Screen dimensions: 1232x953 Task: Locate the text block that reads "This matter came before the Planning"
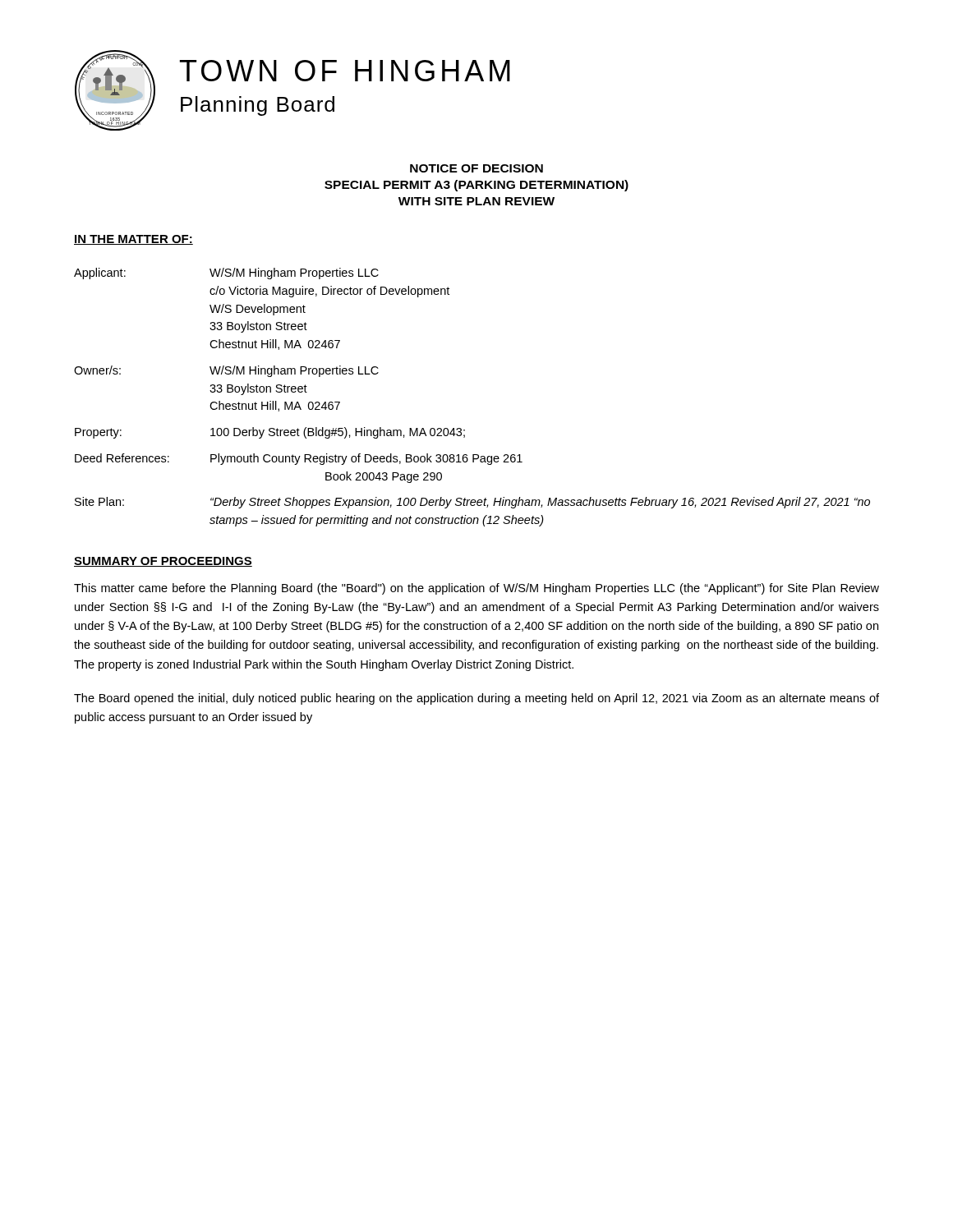476,626
